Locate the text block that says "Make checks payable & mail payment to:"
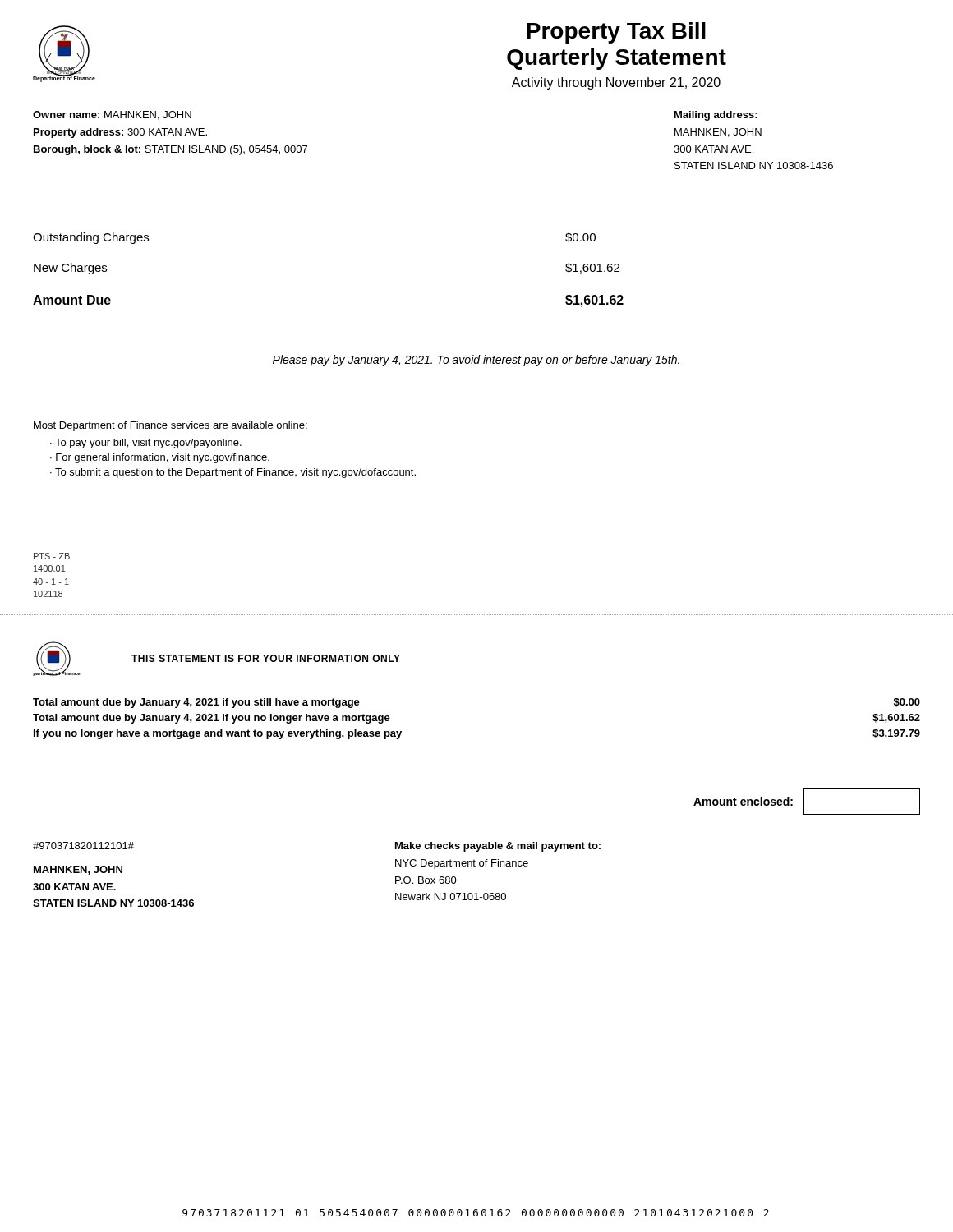Viewport: 953px width, 1232px height. point(498,872)
